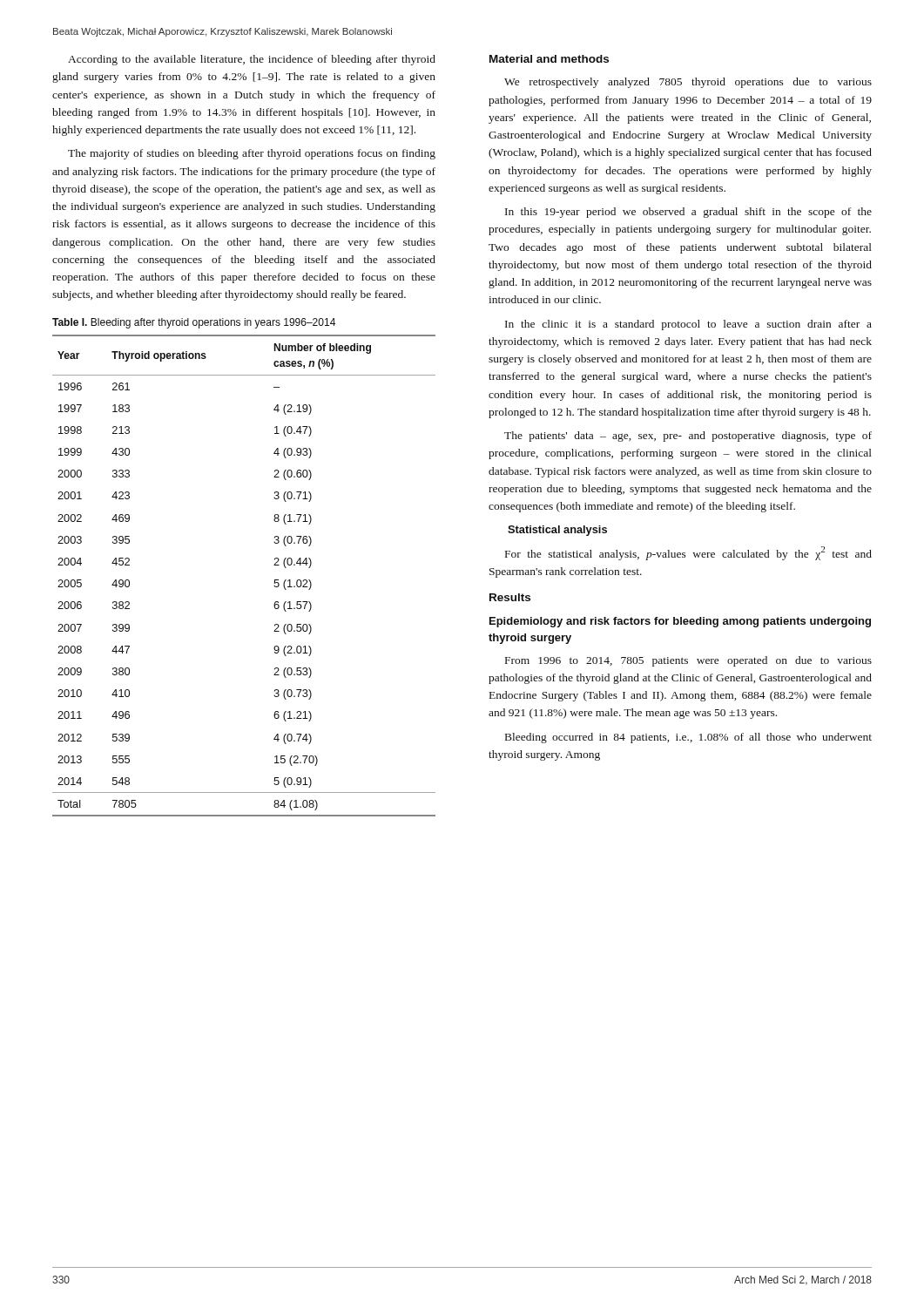This screenshot has height=1307, width=924.
Task: Locate the text block that reads "The majority of studies on"
Action: pyautogui.click(x=244, y=224)
